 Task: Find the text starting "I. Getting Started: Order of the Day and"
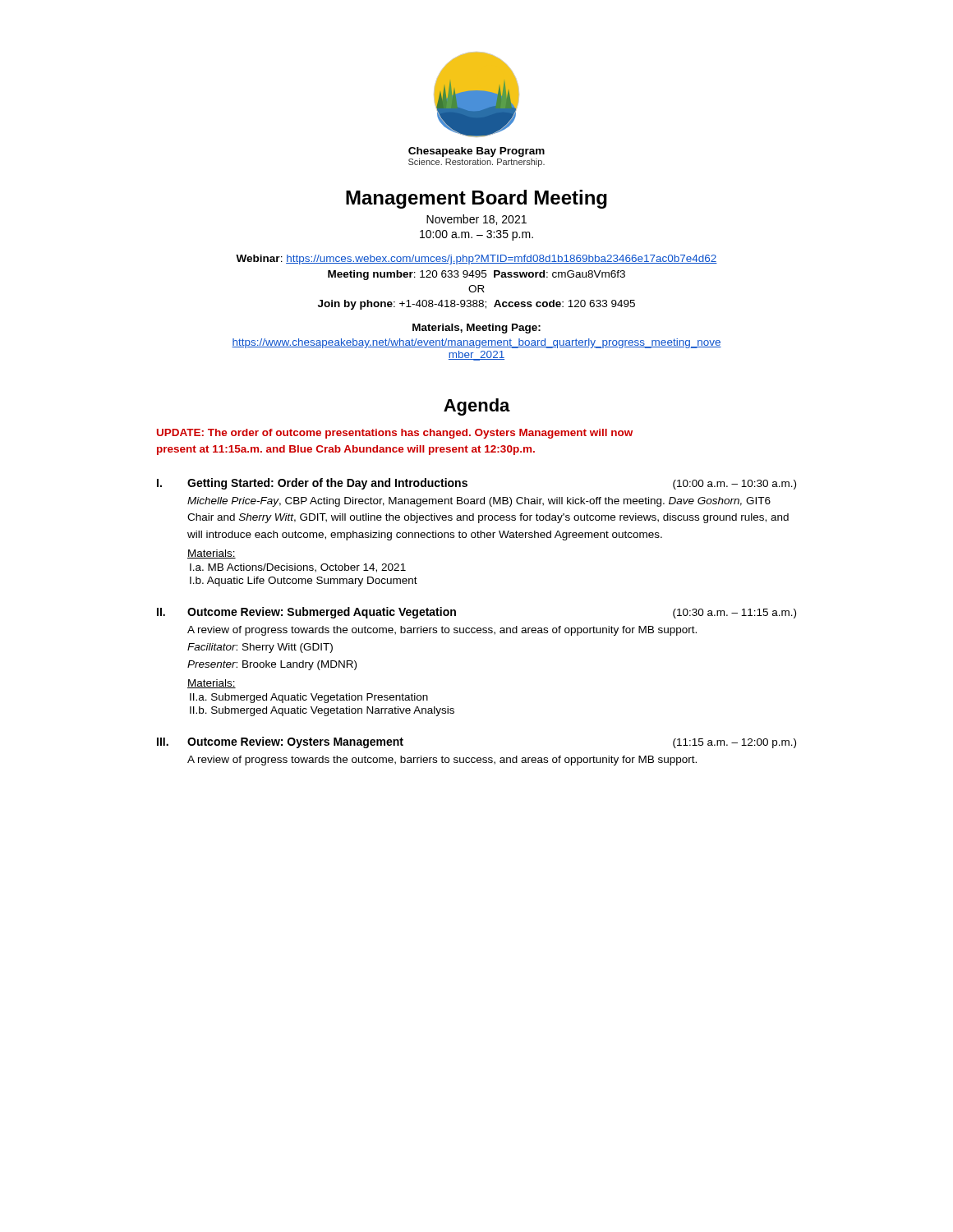pos(476,532)
